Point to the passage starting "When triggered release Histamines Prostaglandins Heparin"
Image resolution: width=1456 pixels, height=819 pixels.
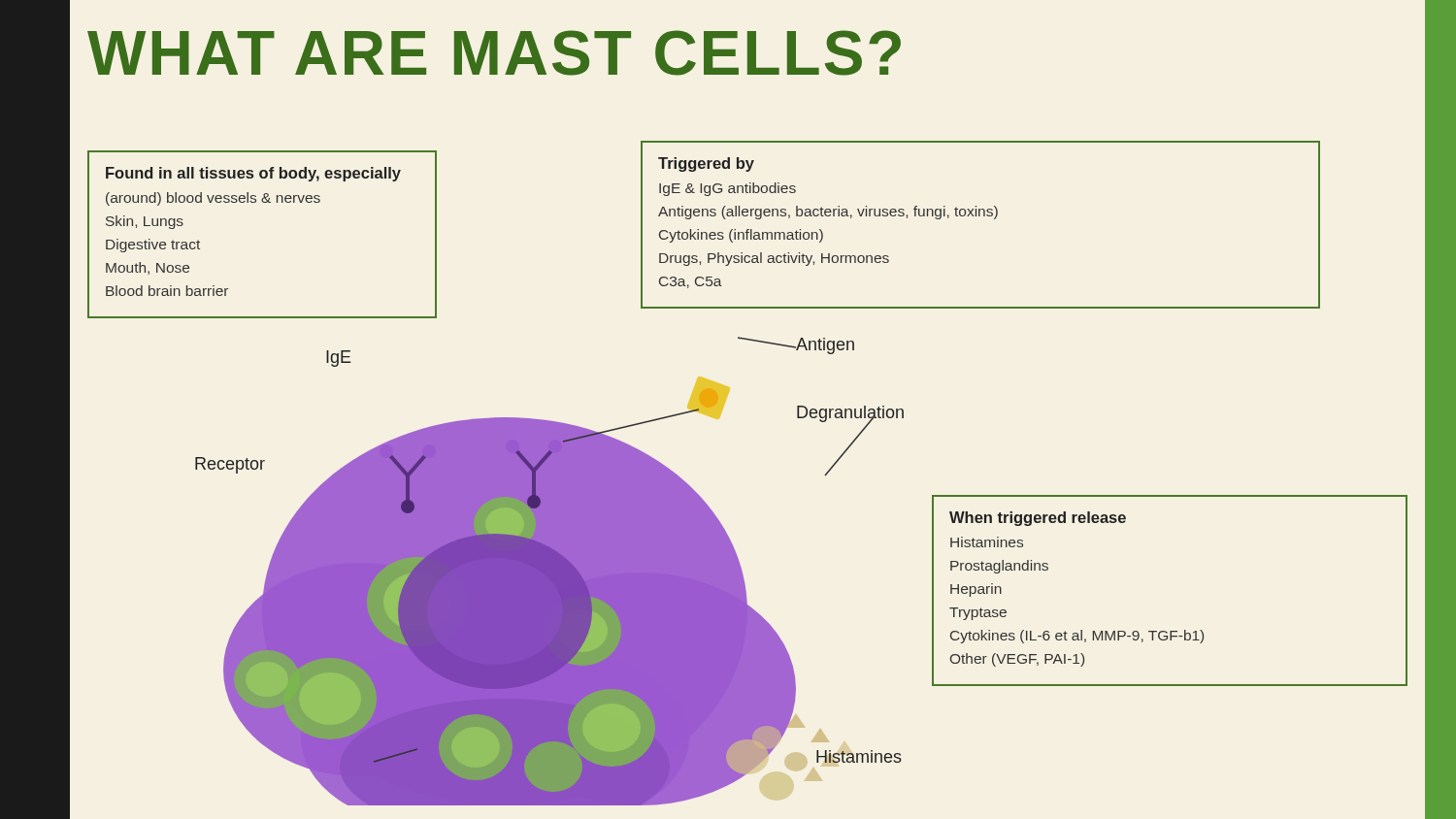tap(1038, 519)
